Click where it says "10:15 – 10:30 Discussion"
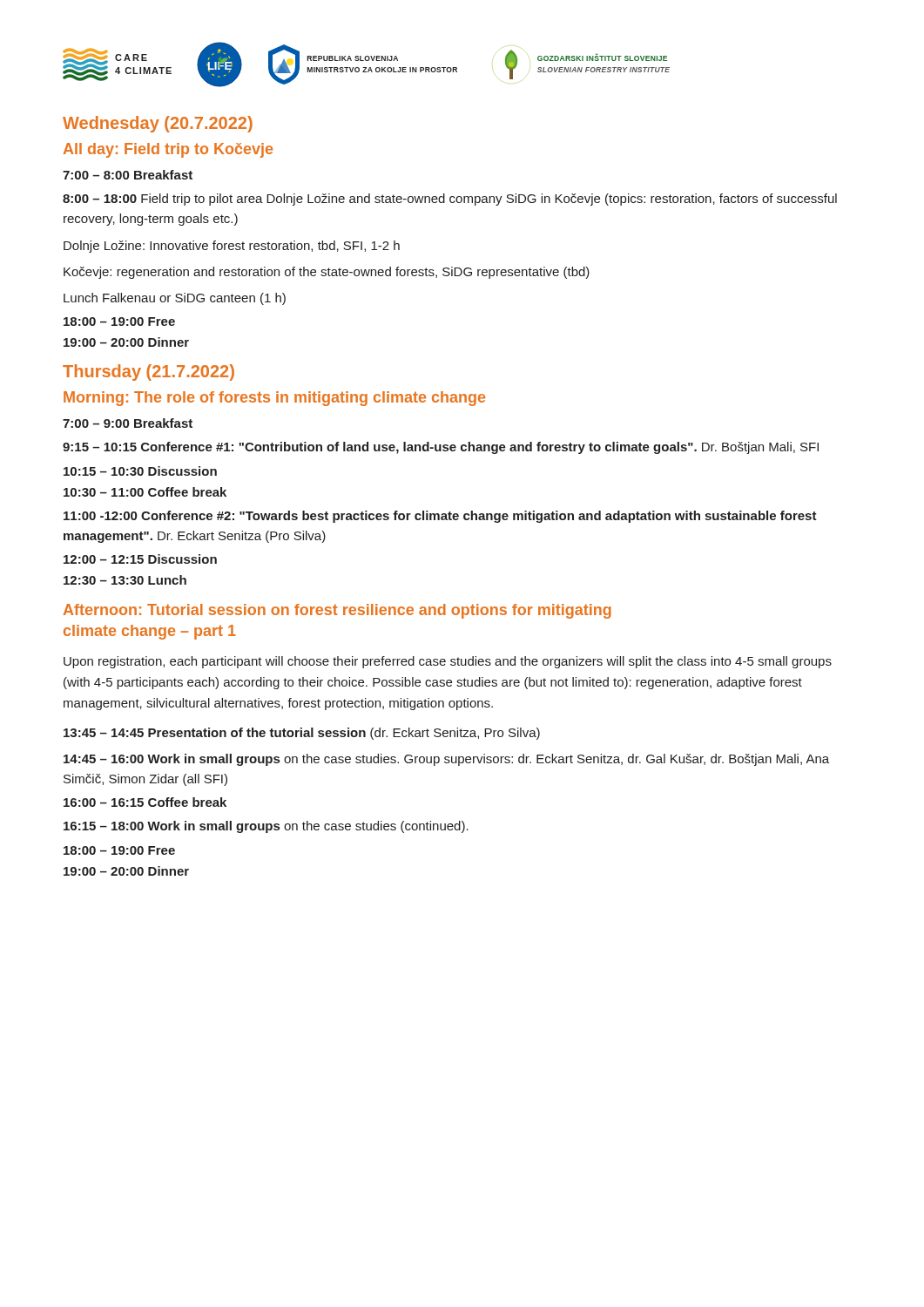The height and width of the screenshot is (1307, 924). (x=140, y=471)
